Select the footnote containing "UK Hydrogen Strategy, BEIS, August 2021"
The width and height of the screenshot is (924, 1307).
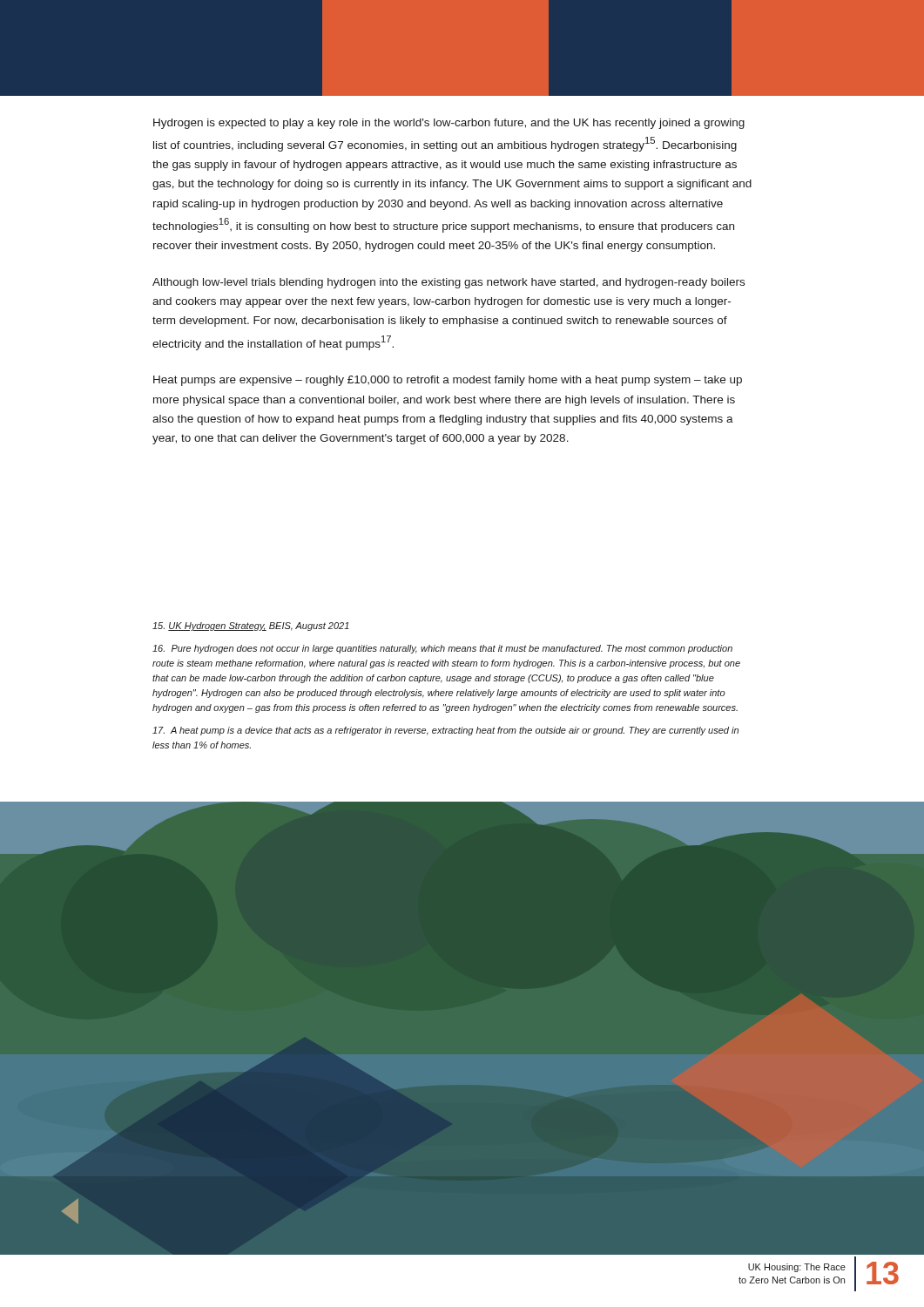tap(251, 626)
